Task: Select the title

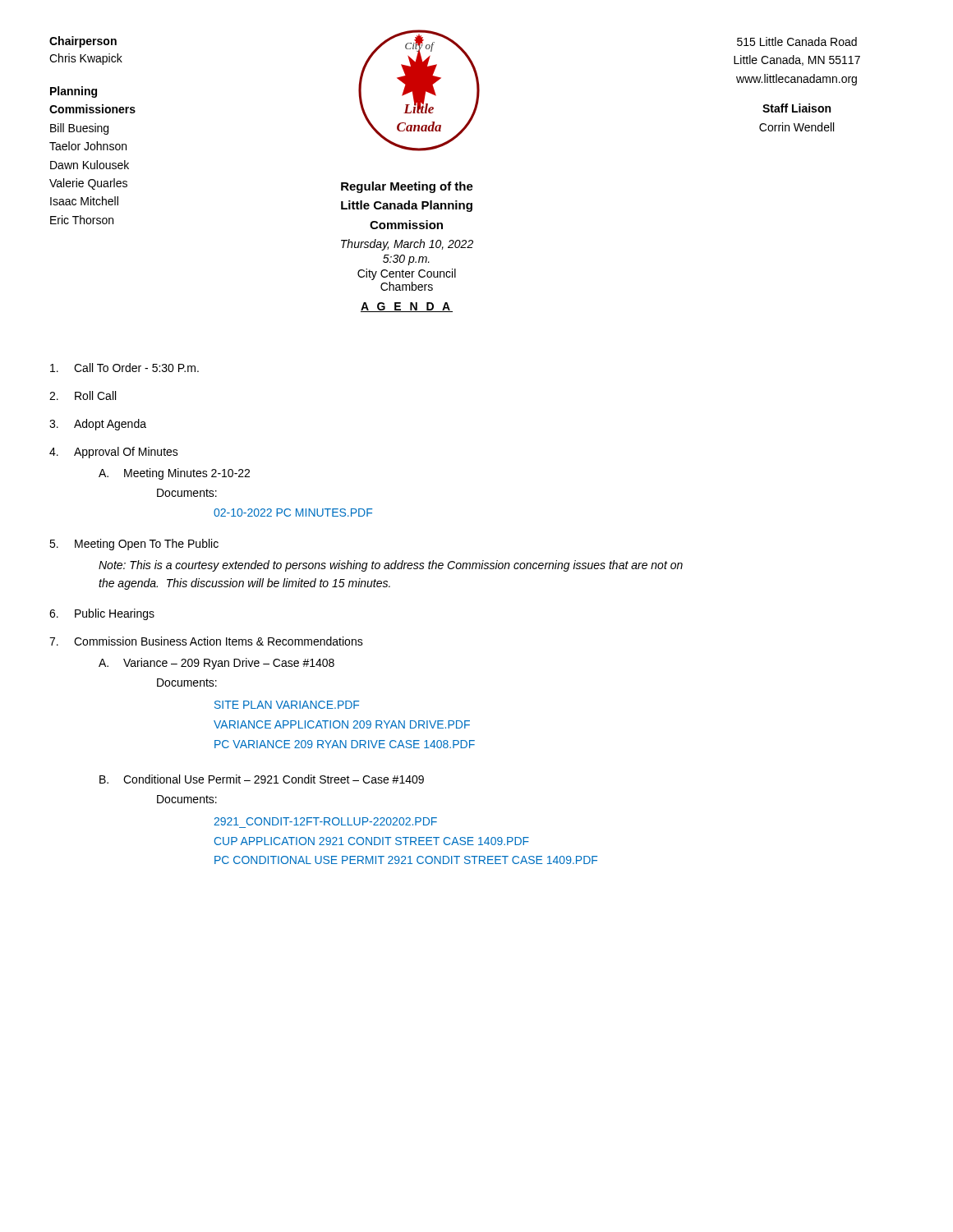Action: pos(407,245)
